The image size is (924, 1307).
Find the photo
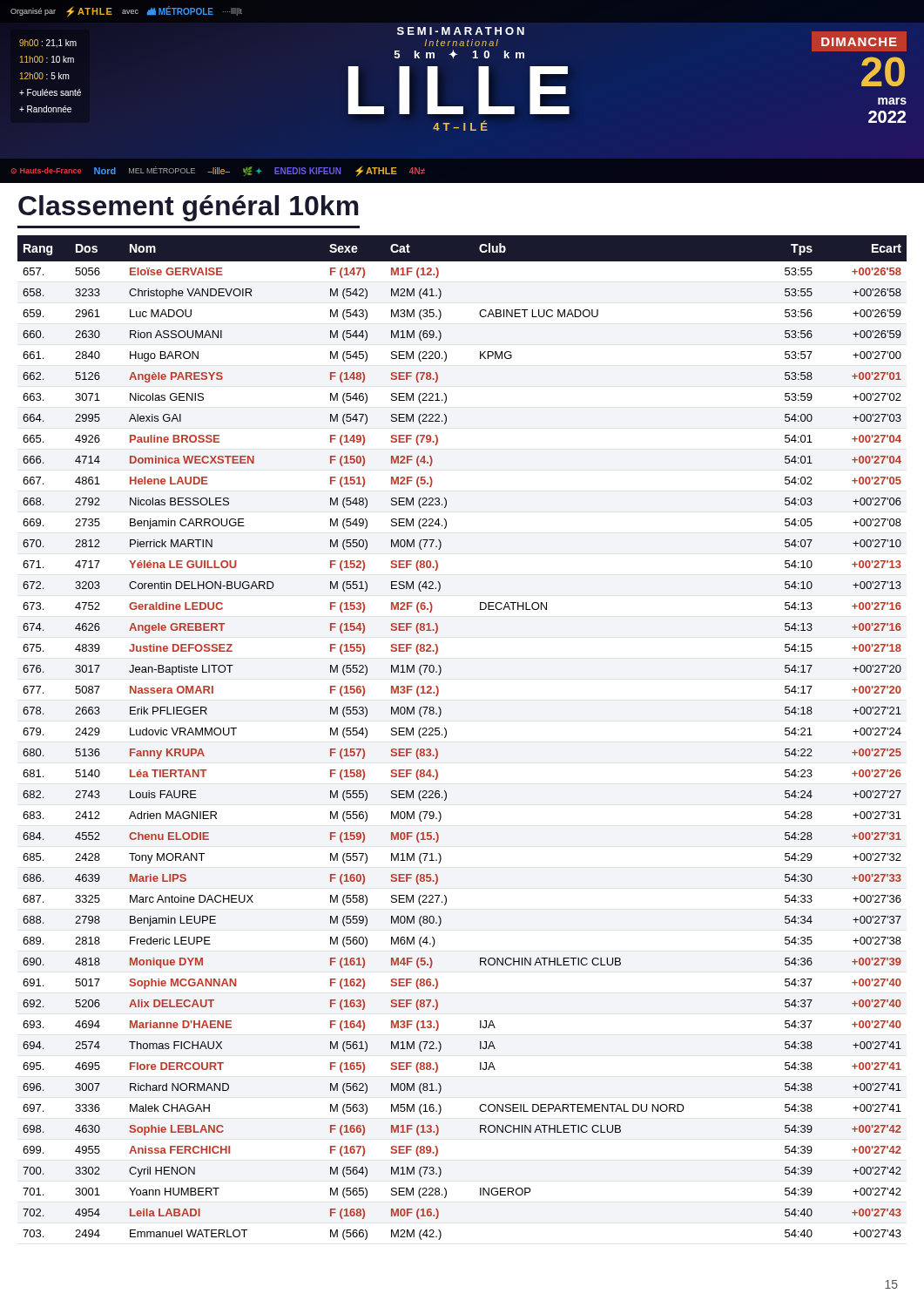coord(462,91)
